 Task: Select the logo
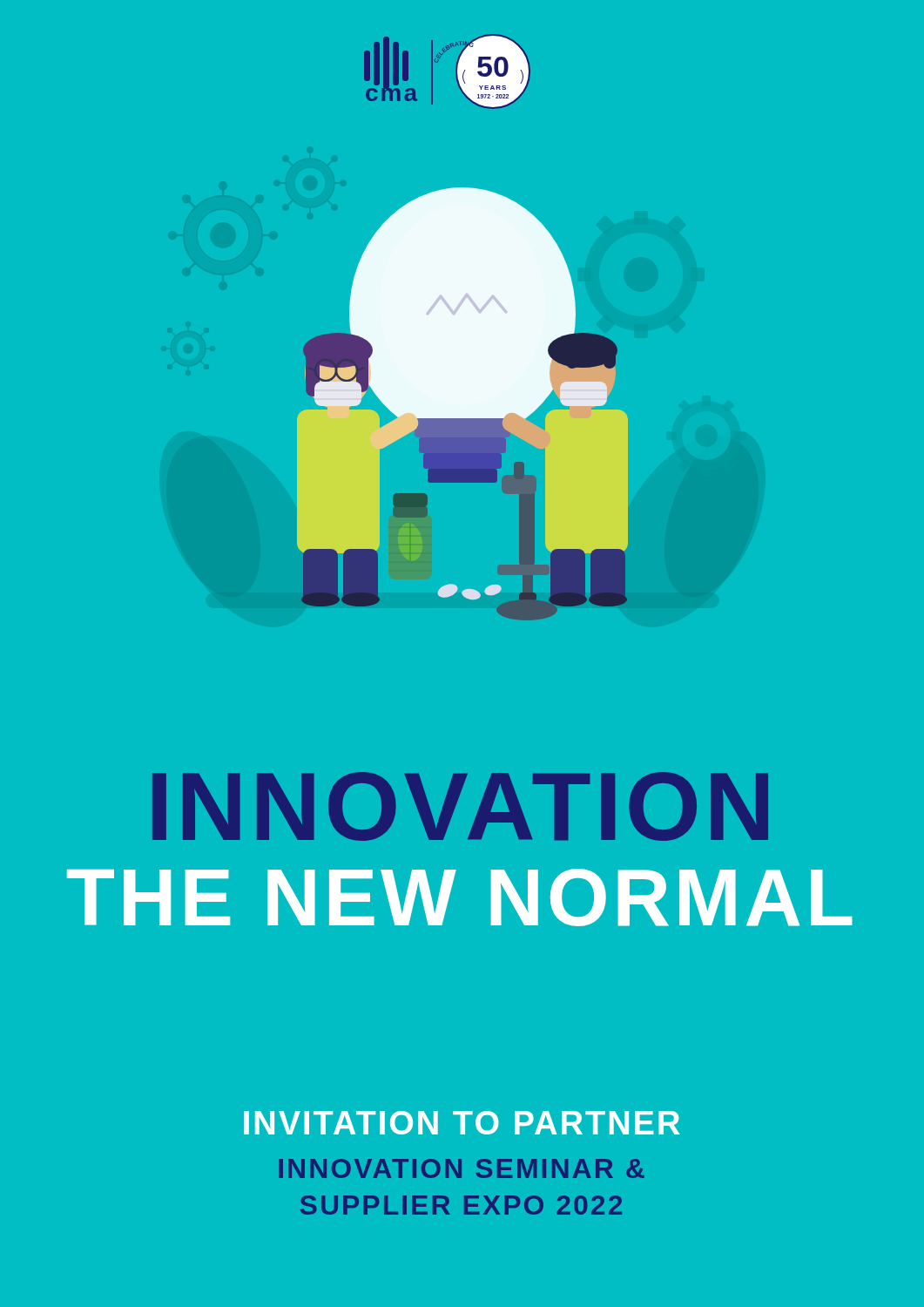[x=462, y=72]
